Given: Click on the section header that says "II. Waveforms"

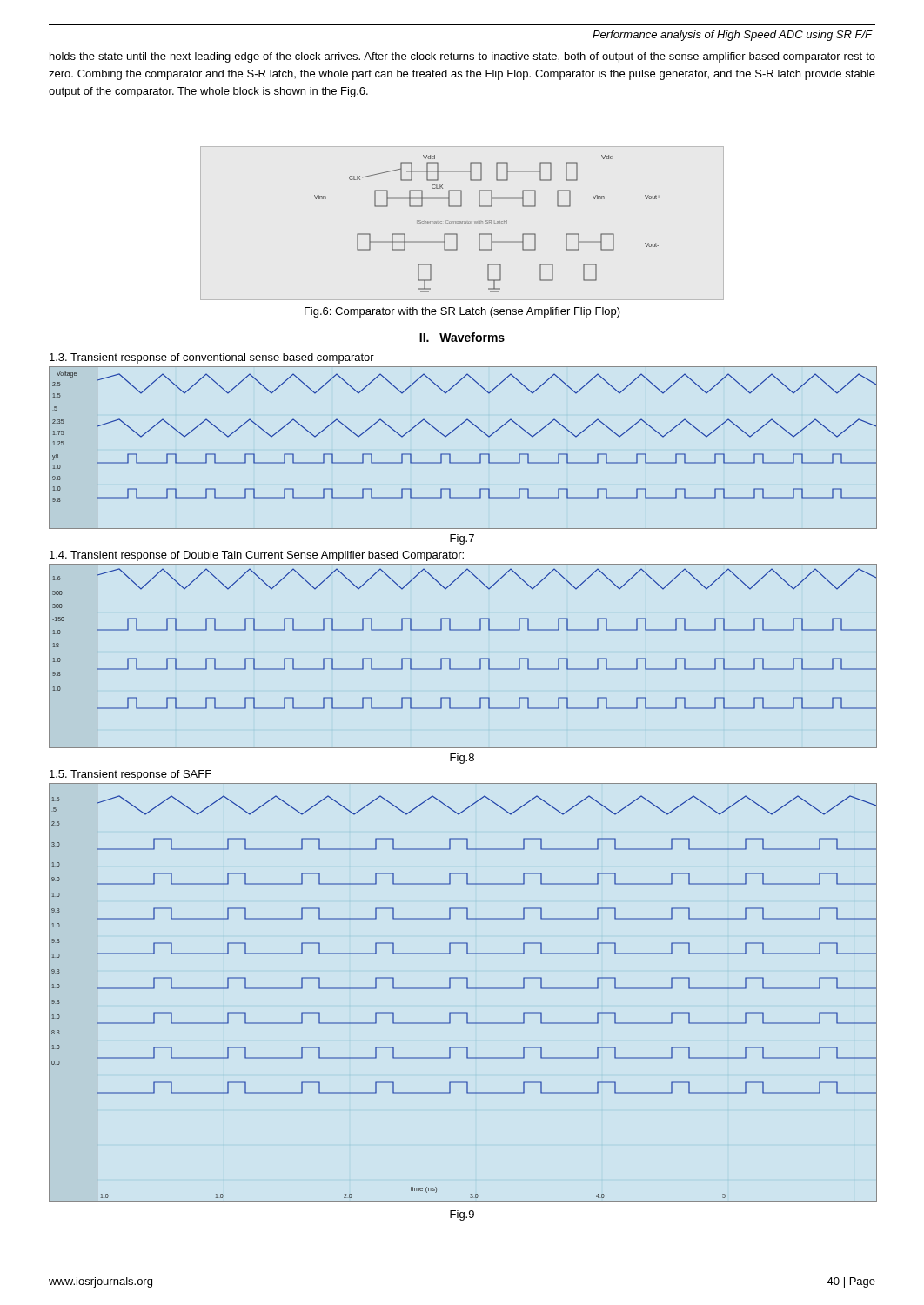Looking at the screenshot, I should click(462, 338).
